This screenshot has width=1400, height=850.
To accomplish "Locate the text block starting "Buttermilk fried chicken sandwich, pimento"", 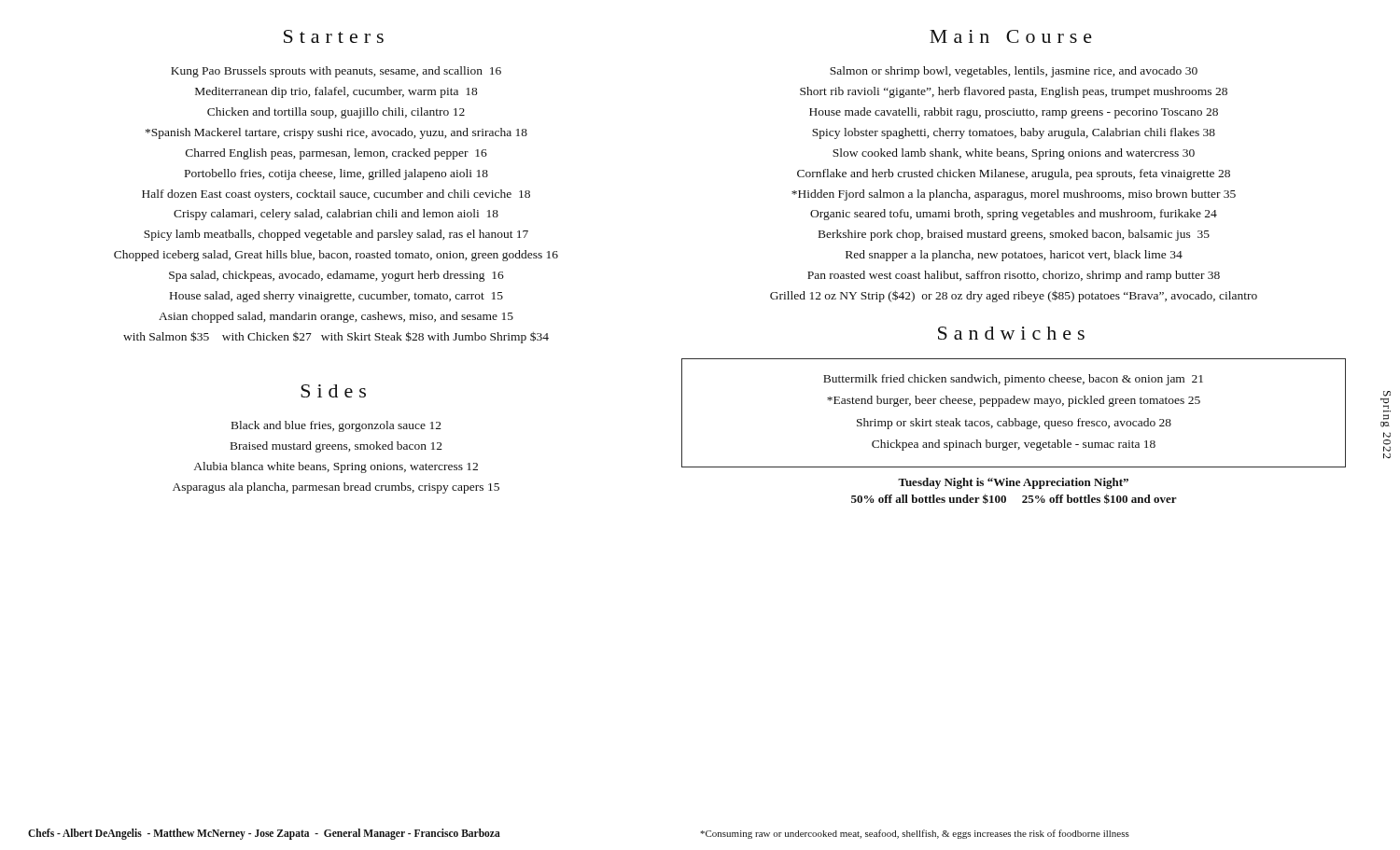I will tap(1014, 378).
